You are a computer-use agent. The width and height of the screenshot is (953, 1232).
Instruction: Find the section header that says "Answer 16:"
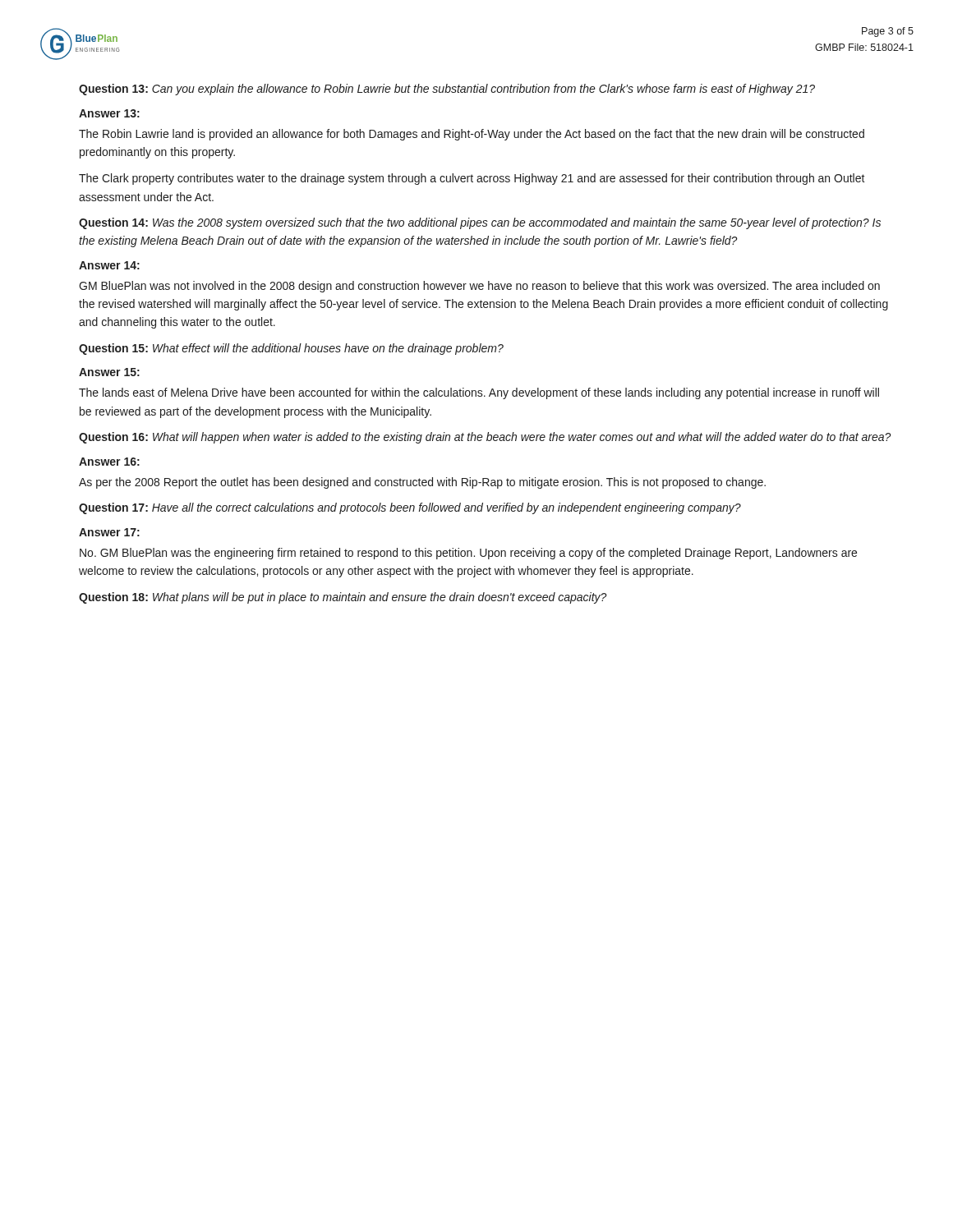tap(110, 462)
